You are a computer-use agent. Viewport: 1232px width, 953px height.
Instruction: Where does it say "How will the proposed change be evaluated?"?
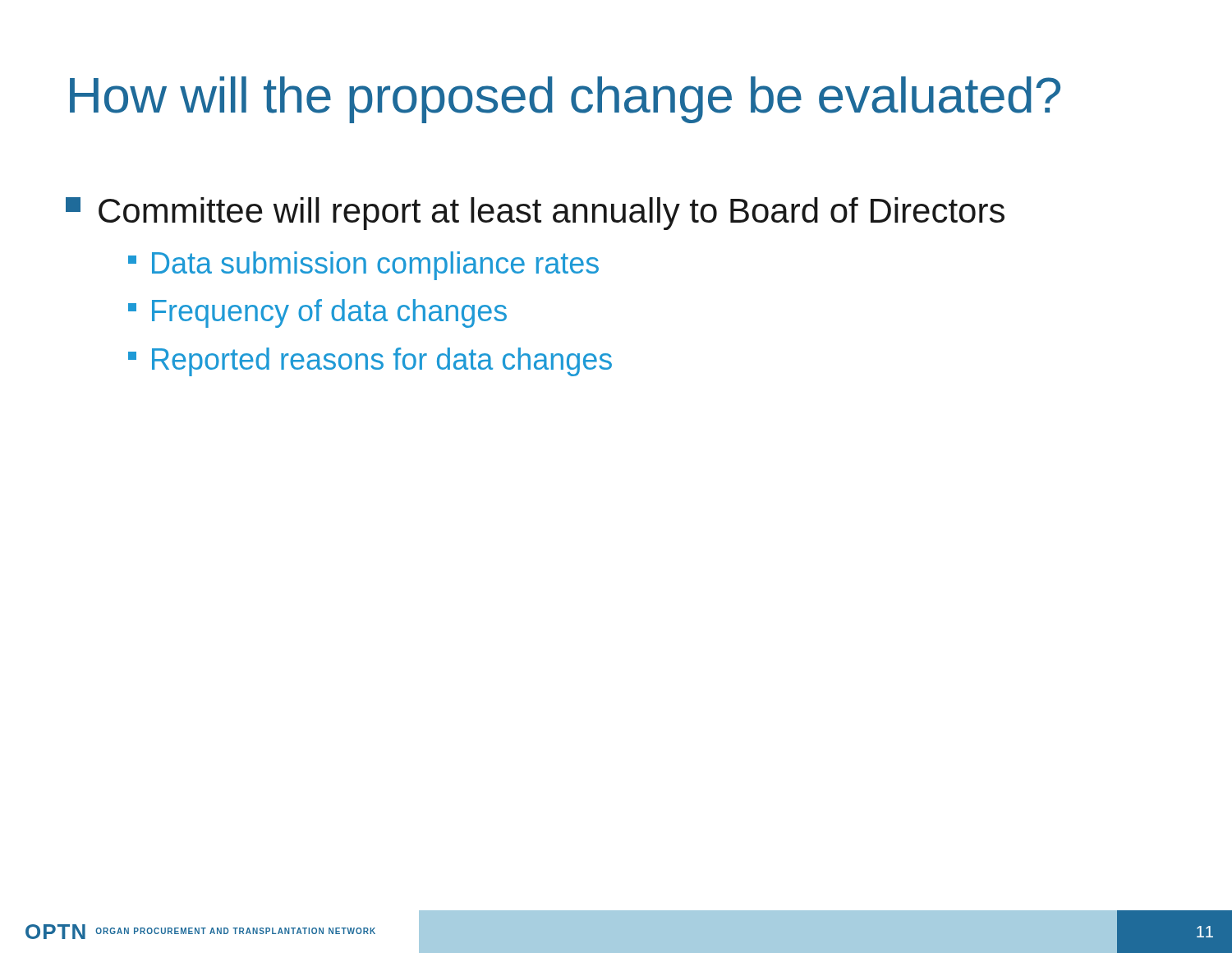coord(564,95)
